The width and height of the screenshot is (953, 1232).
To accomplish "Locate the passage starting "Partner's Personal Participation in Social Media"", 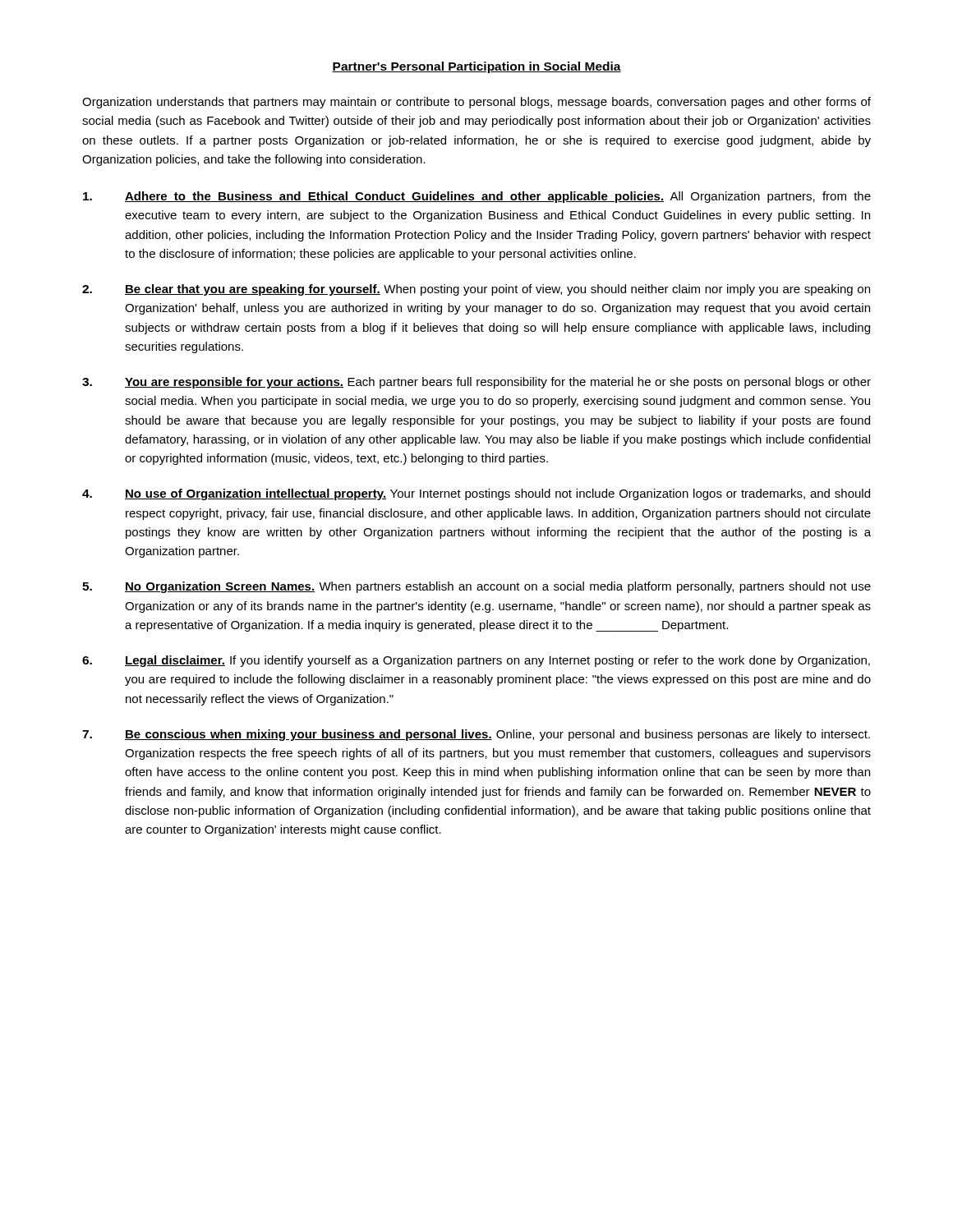I will 476,66.
